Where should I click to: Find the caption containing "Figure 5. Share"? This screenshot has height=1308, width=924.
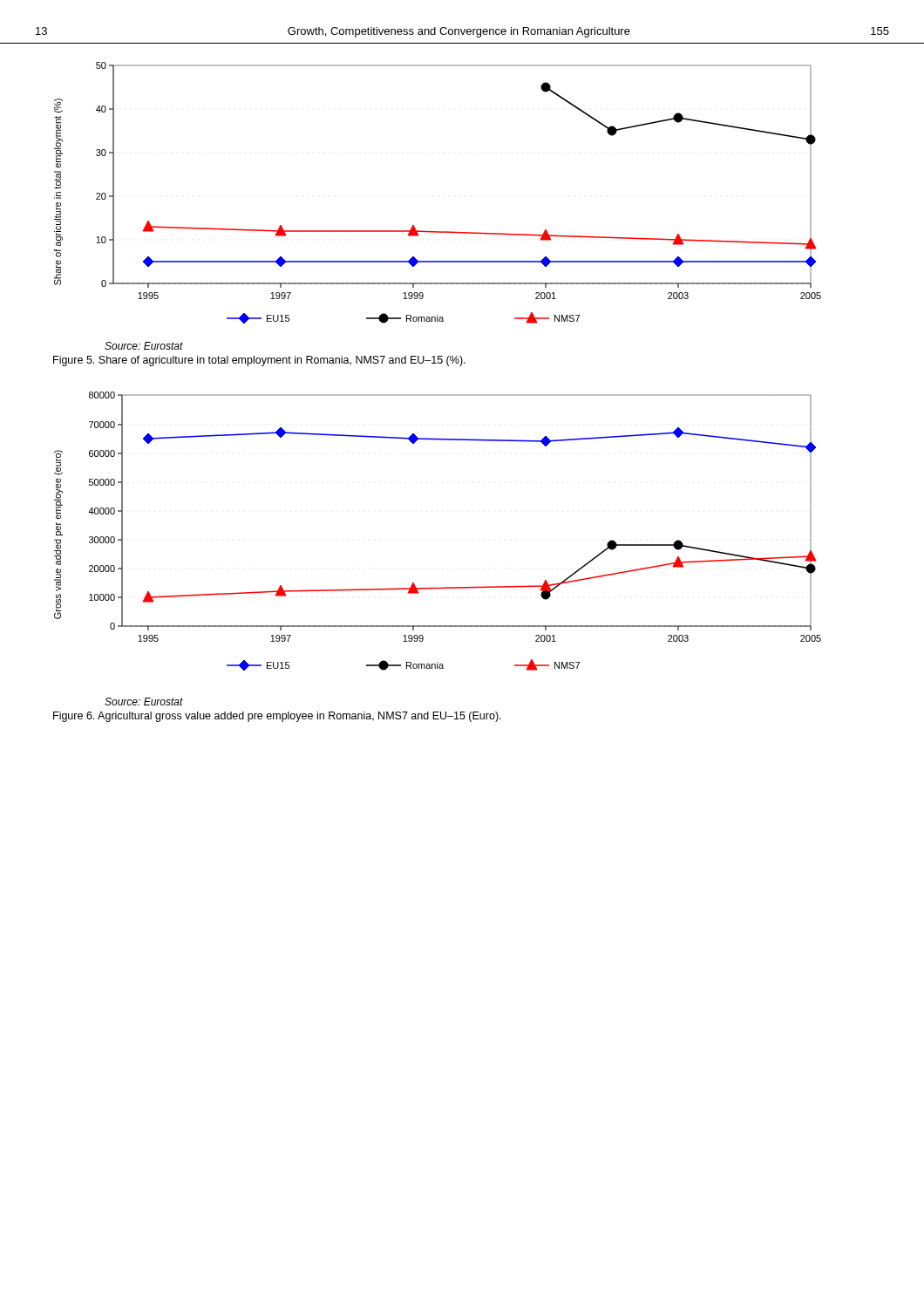(x=259, y=360)
